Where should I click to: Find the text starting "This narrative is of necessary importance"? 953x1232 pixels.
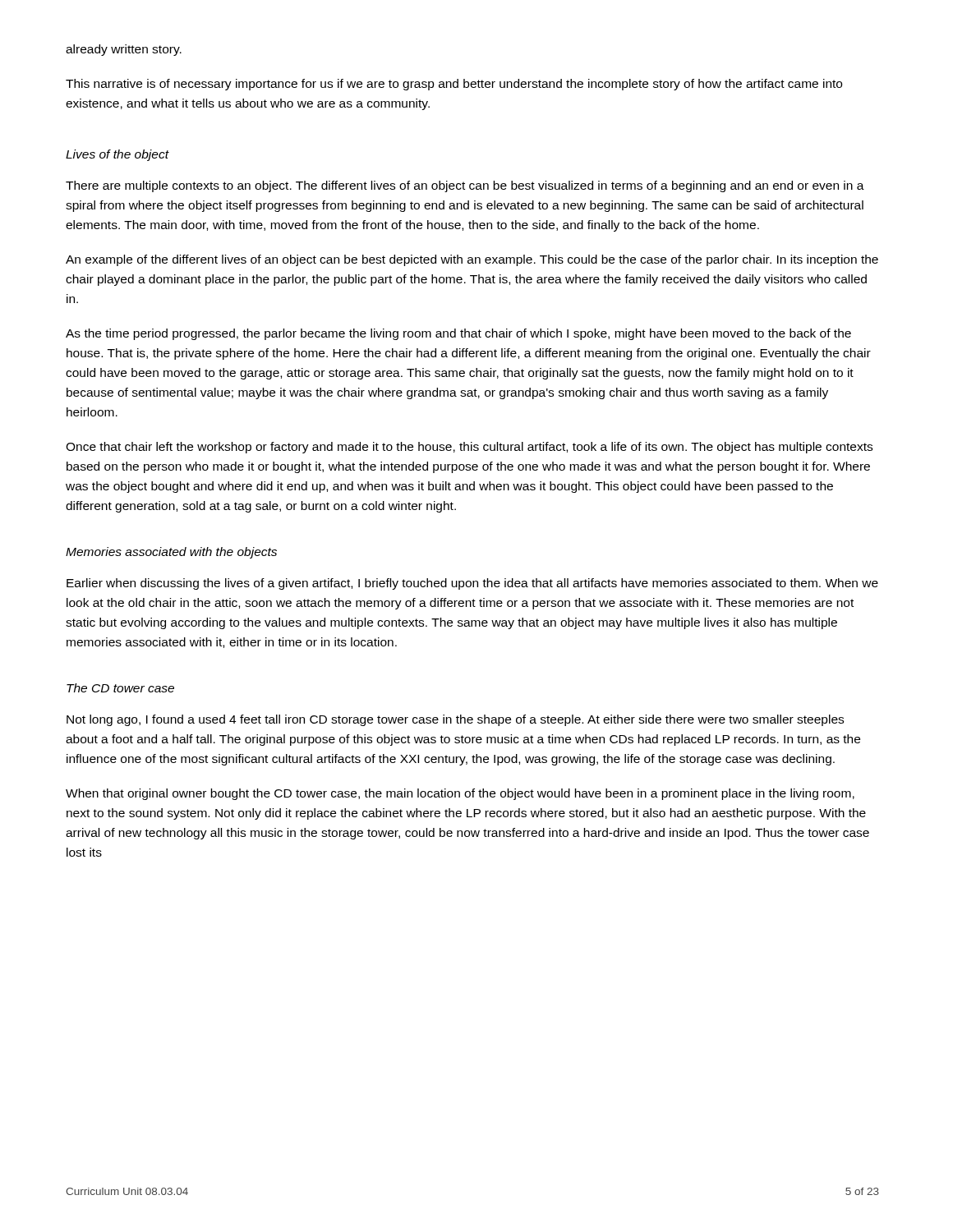click(454, 93)
